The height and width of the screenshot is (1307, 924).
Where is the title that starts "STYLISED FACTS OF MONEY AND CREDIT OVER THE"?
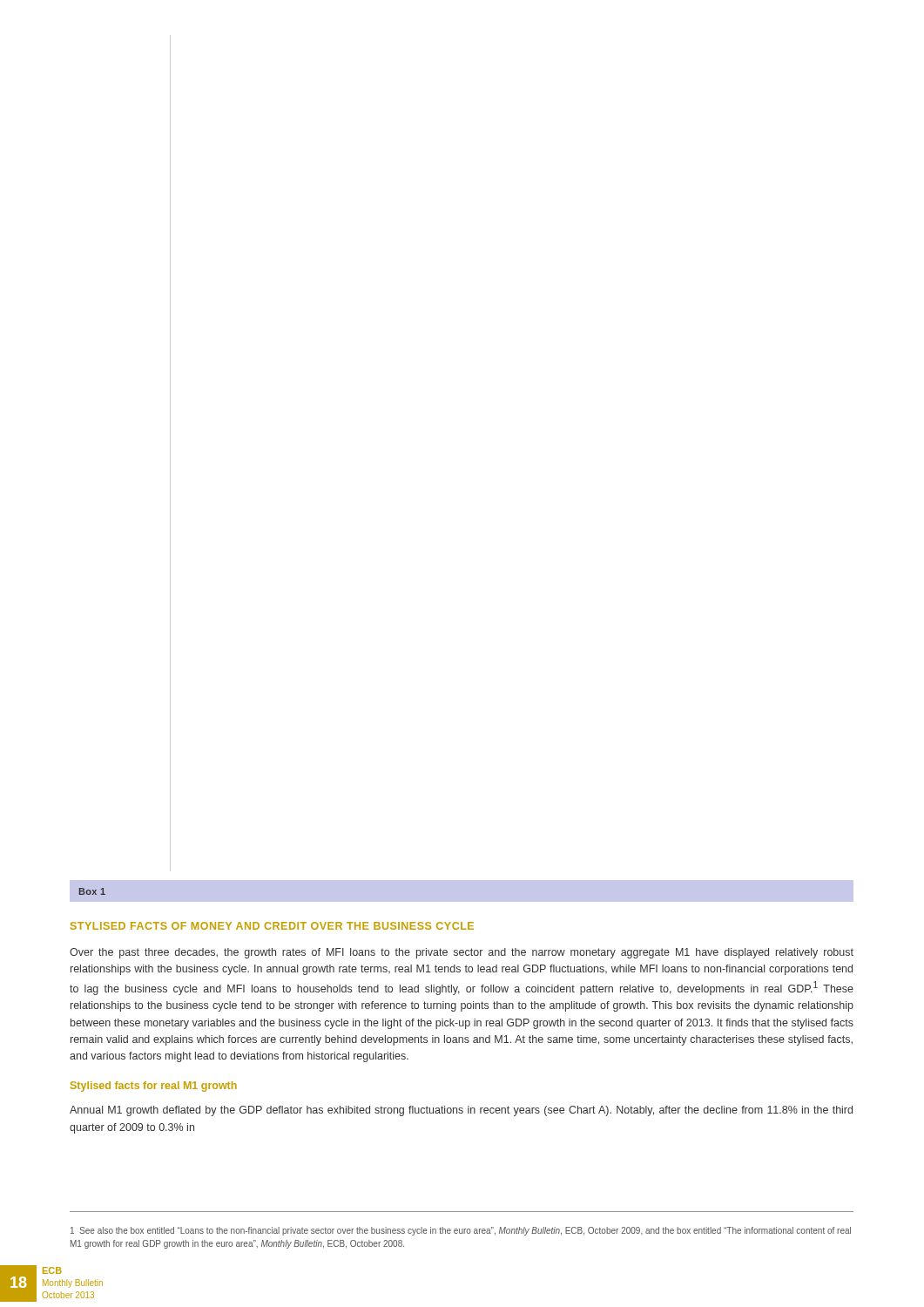click(462, 926)
